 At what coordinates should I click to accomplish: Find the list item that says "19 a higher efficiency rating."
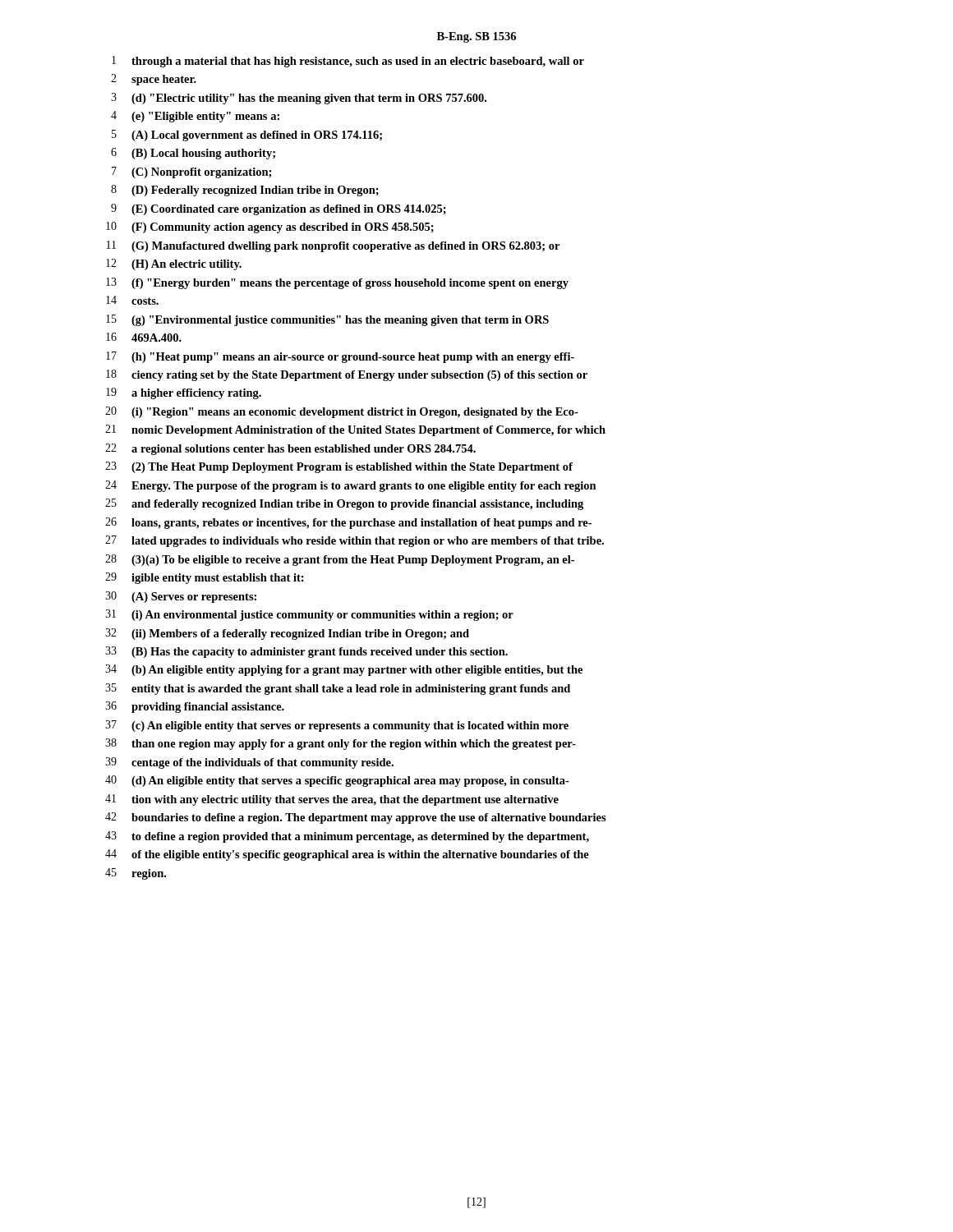(184, 393)
